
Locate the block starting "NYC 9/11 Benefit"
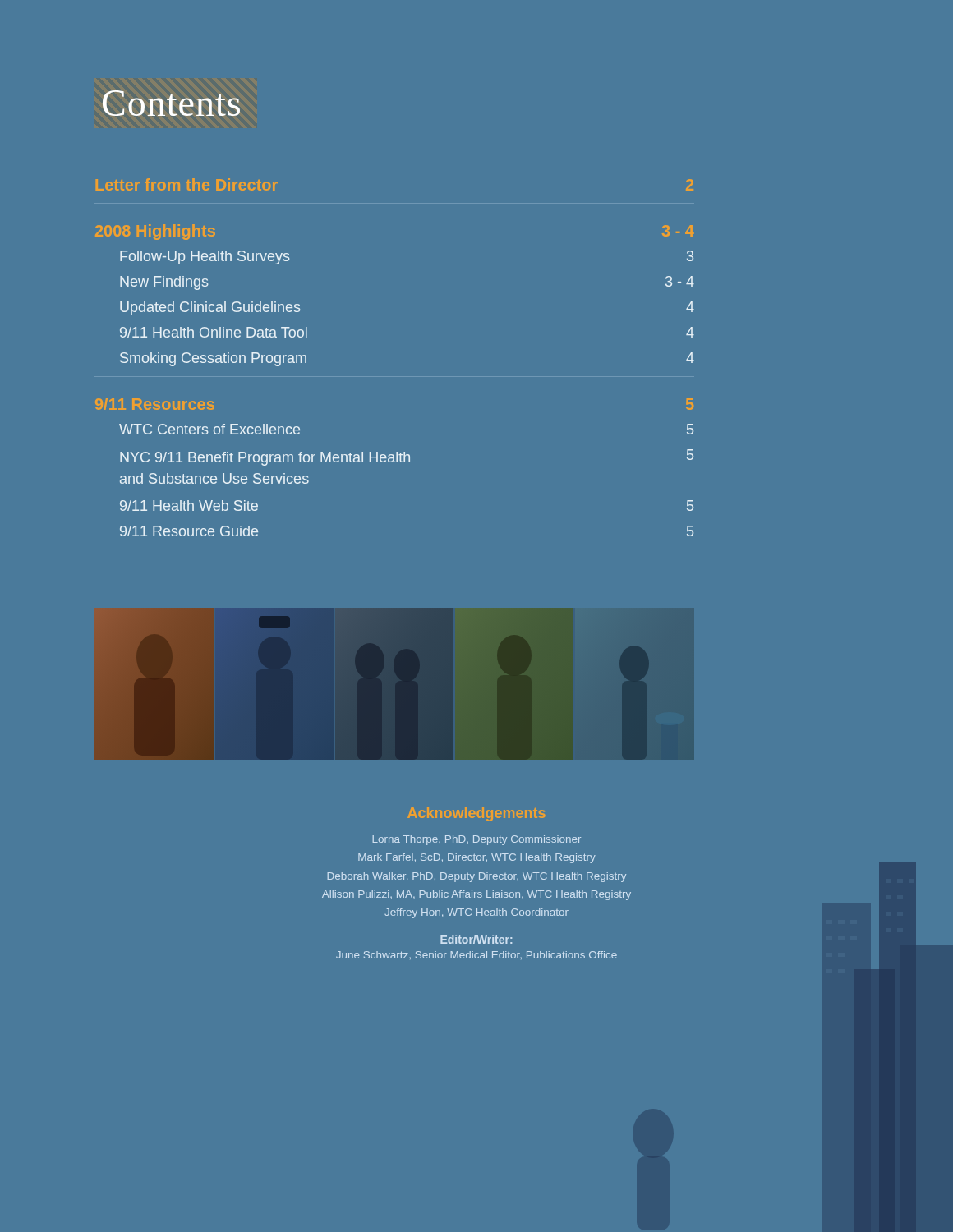[x=407, y=468]
